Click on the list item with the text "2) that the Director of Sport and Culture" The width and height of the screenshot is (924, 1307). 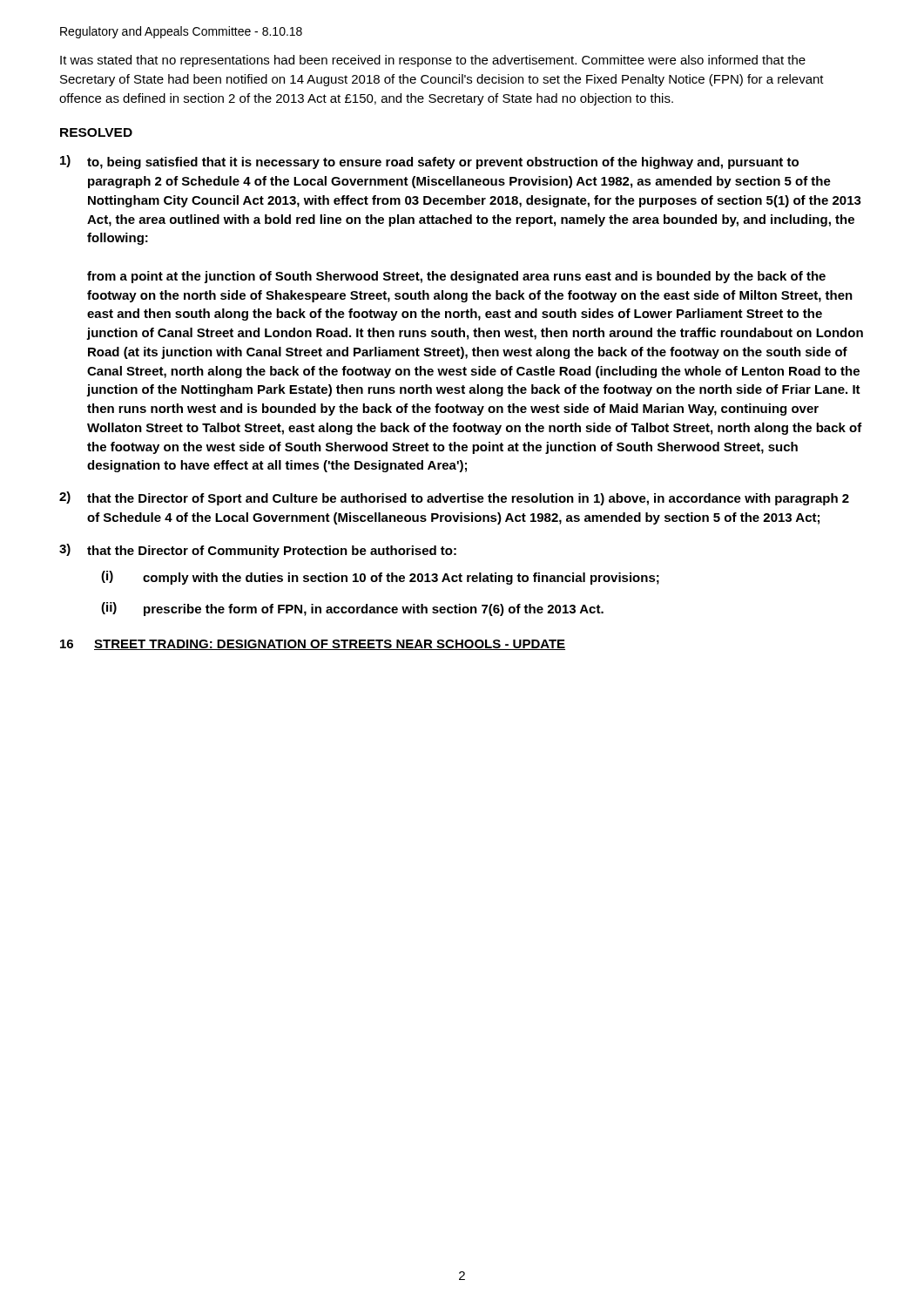pos(462,508)
